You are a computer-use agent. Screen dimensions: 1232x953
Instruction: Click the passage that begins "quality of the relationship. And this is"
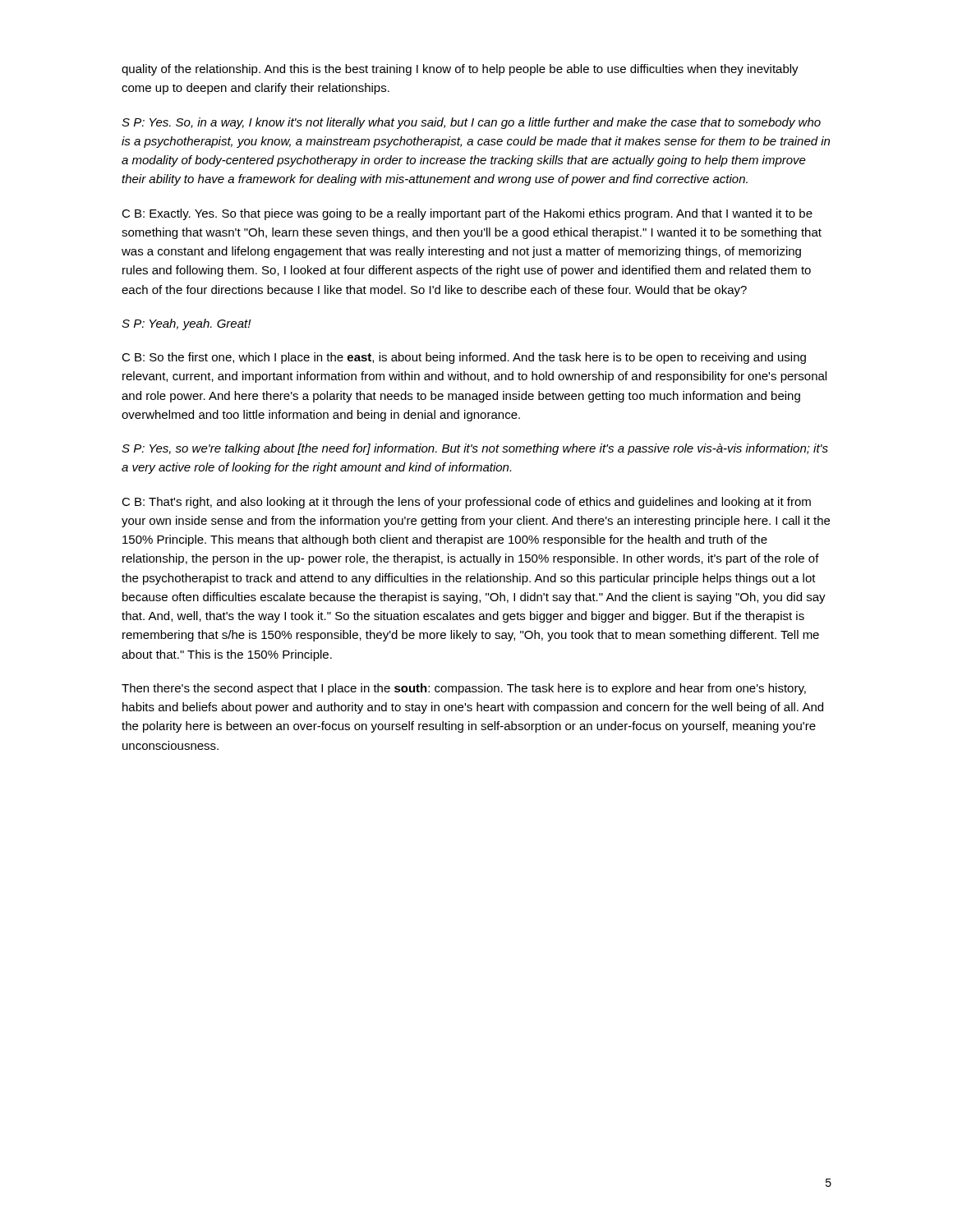460,78
